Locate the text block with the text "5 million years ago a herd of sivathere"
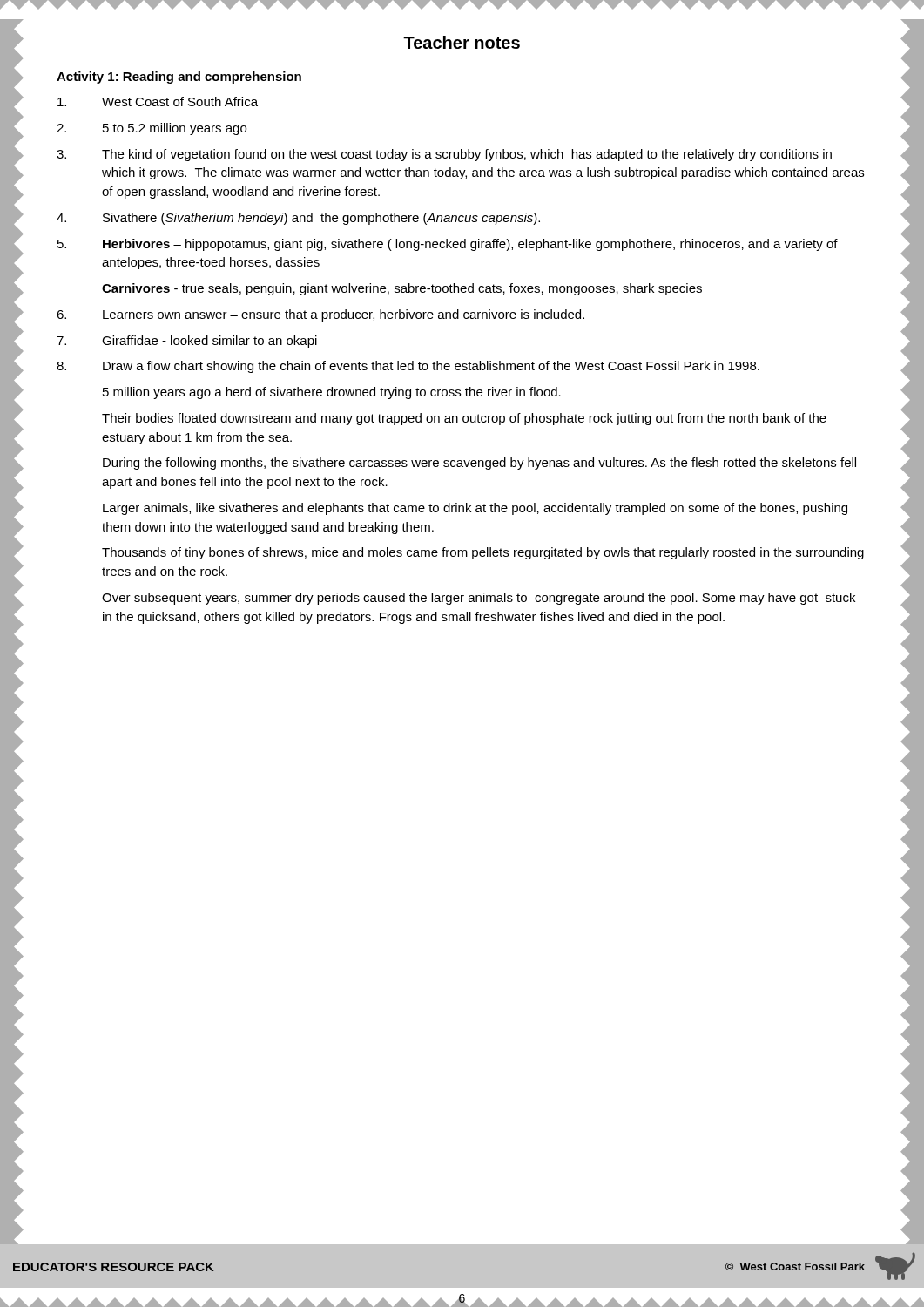Screen dimensions: 1307x924 tap(332, 392)
